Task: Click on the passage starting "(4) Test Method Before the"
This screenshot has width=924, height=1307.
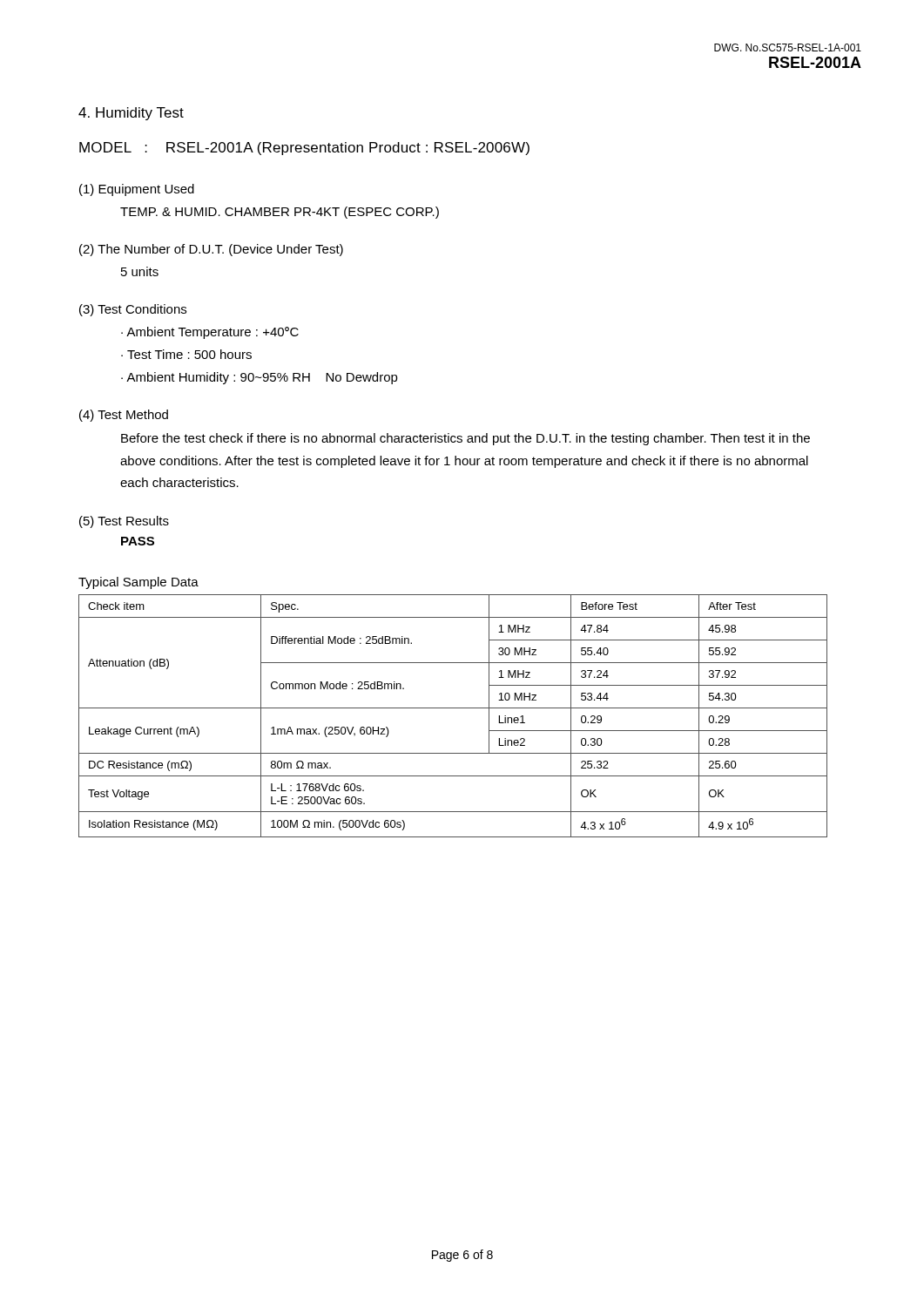Action: pos(470,450)
